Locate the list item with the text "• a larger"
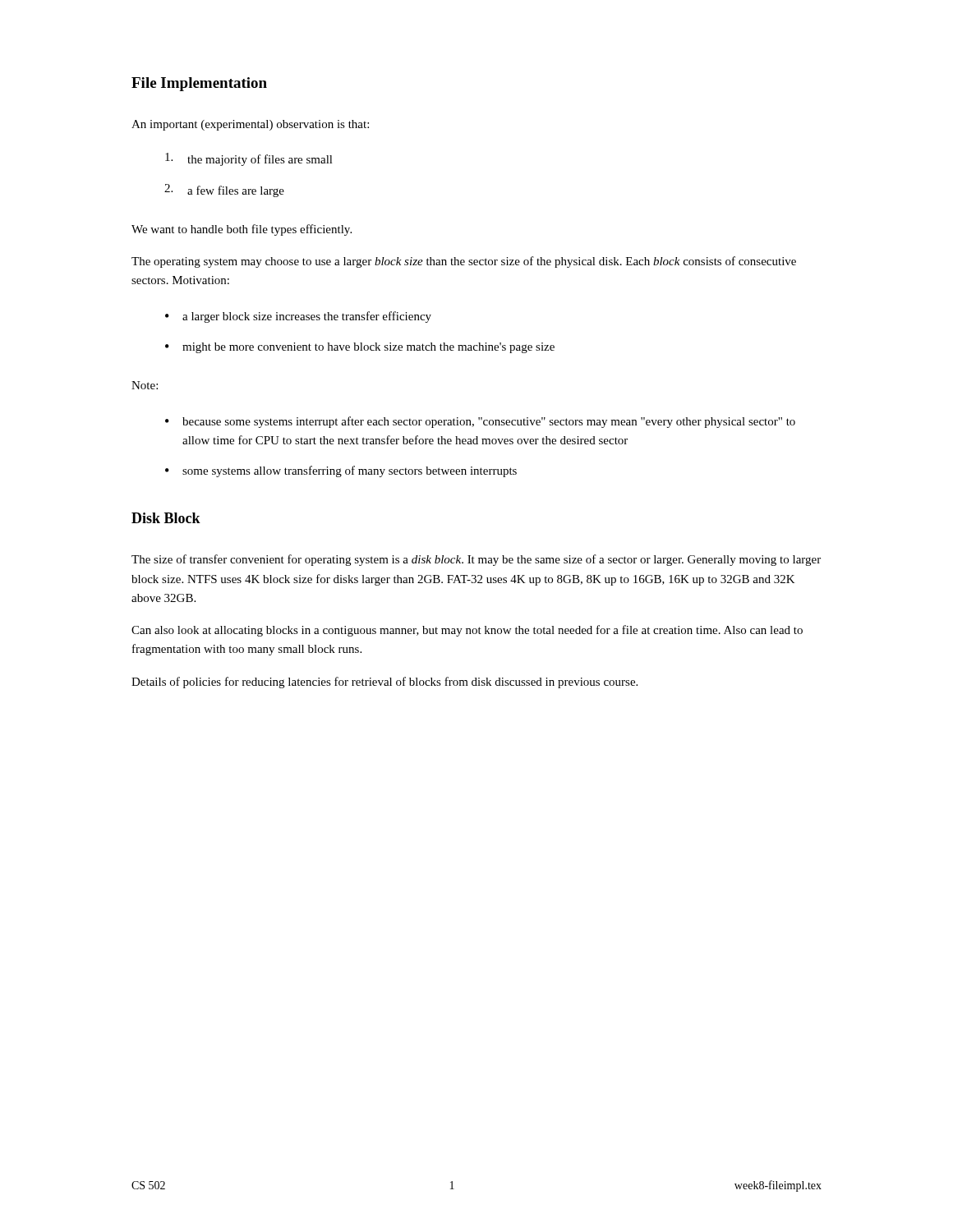The width and height of the screenshot is (953, 1232). (298, 316)
